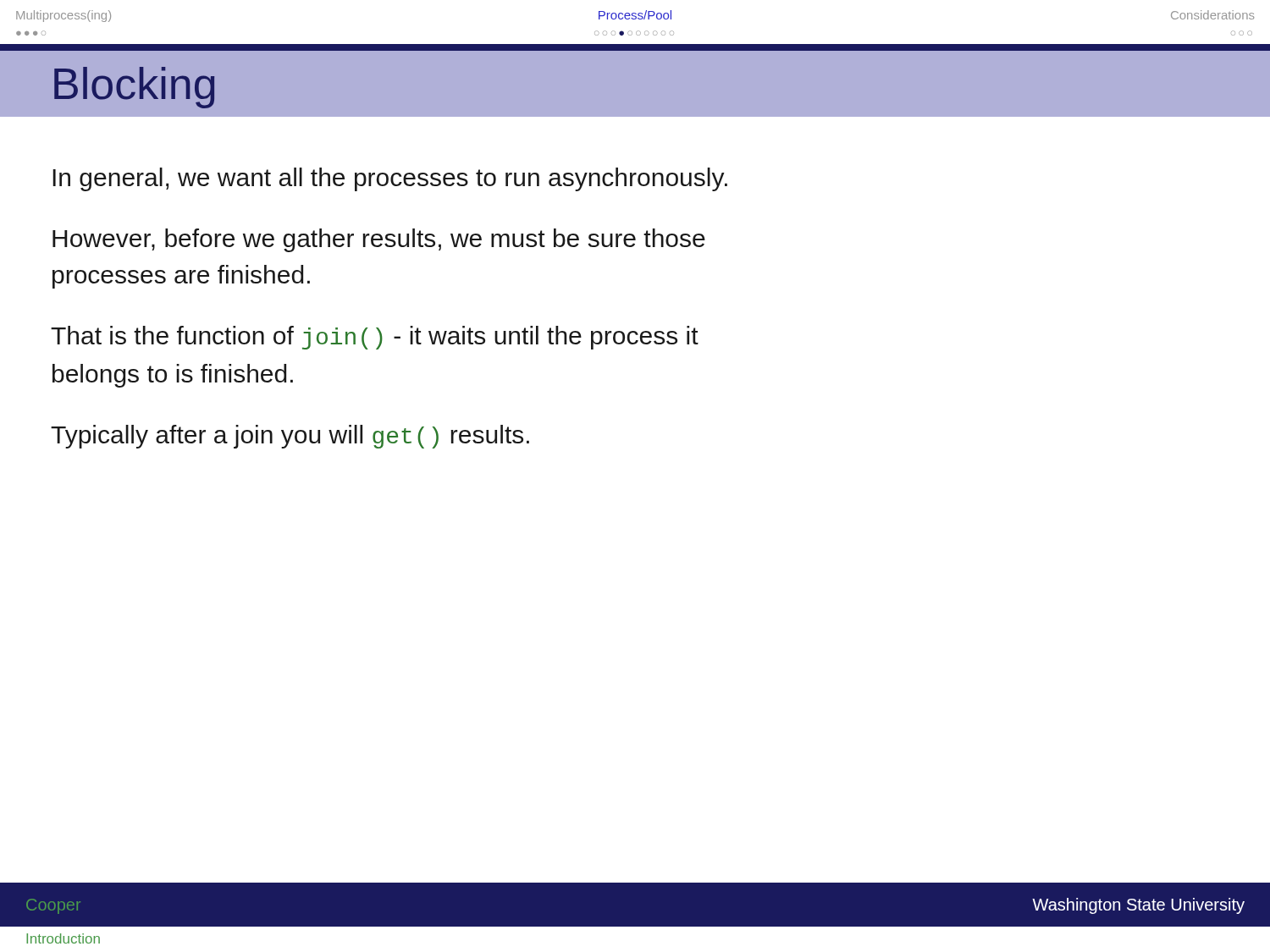
Task: Locate the title
Action: [x=134, y=84]
